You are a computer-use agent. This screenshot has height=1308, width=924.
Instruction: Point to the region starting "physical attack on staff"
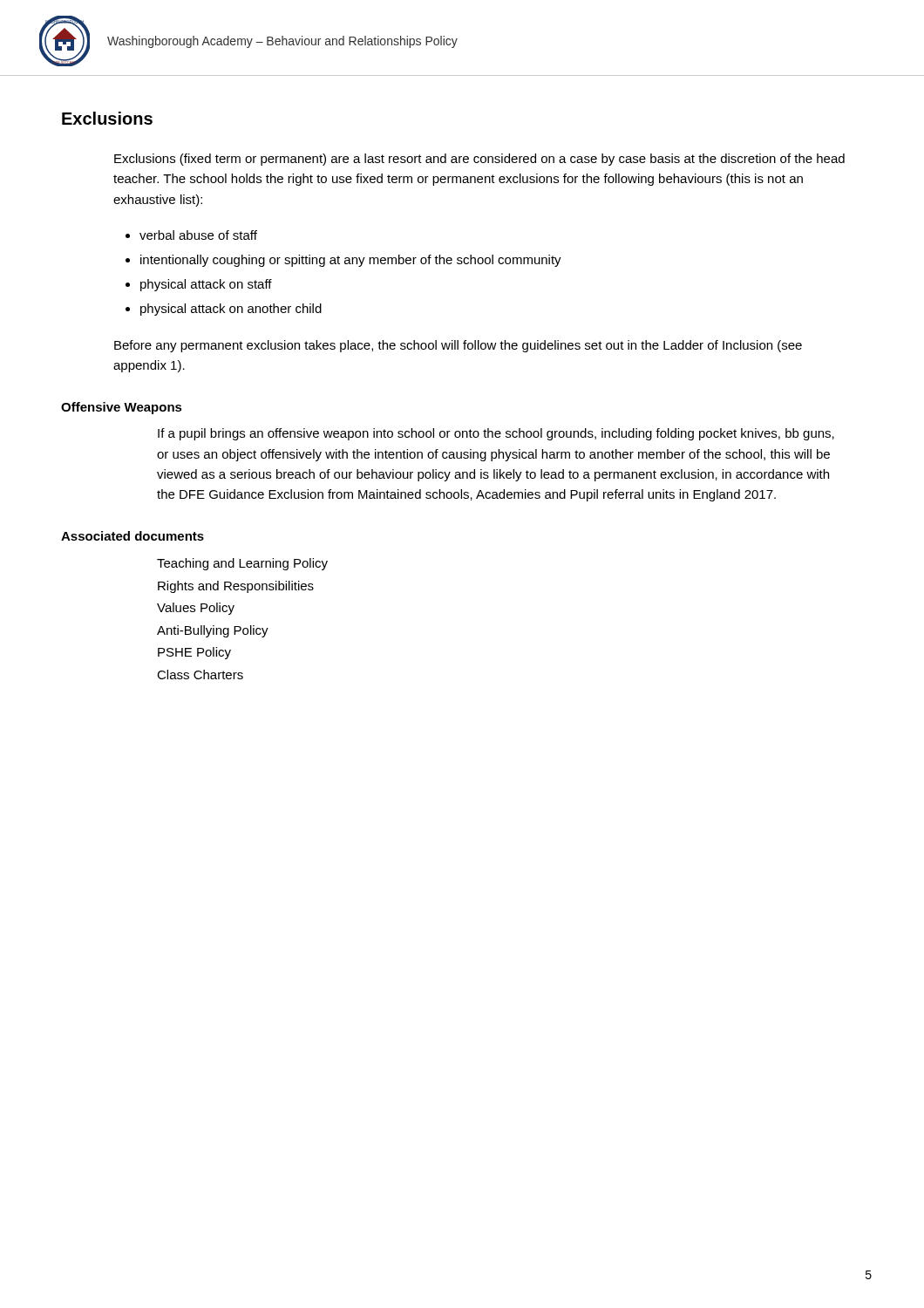pyautogui.click(x=205, y=284)
